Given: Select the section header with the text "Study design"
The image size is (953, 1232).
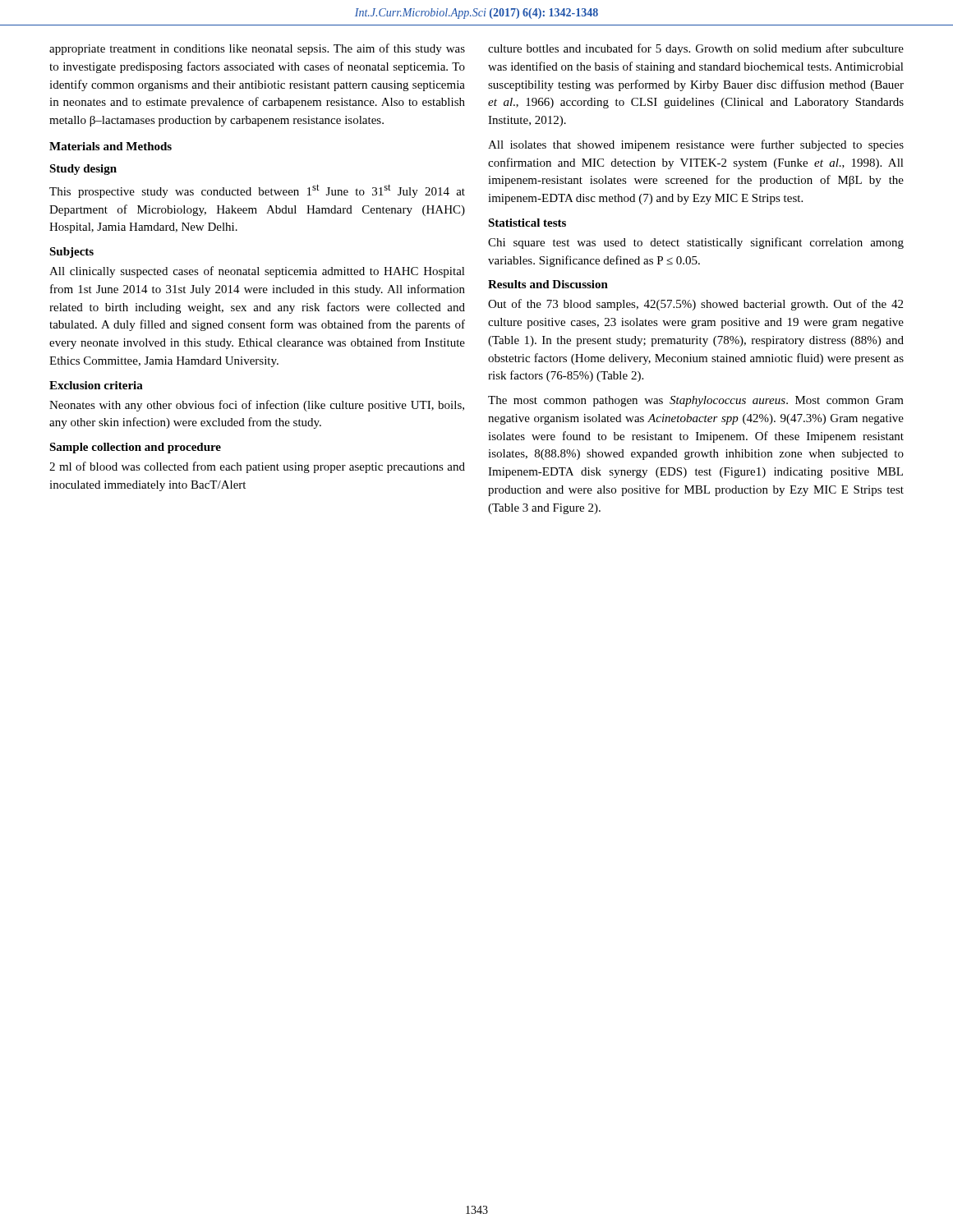Looking at the screenshot, I should (83, 168).
